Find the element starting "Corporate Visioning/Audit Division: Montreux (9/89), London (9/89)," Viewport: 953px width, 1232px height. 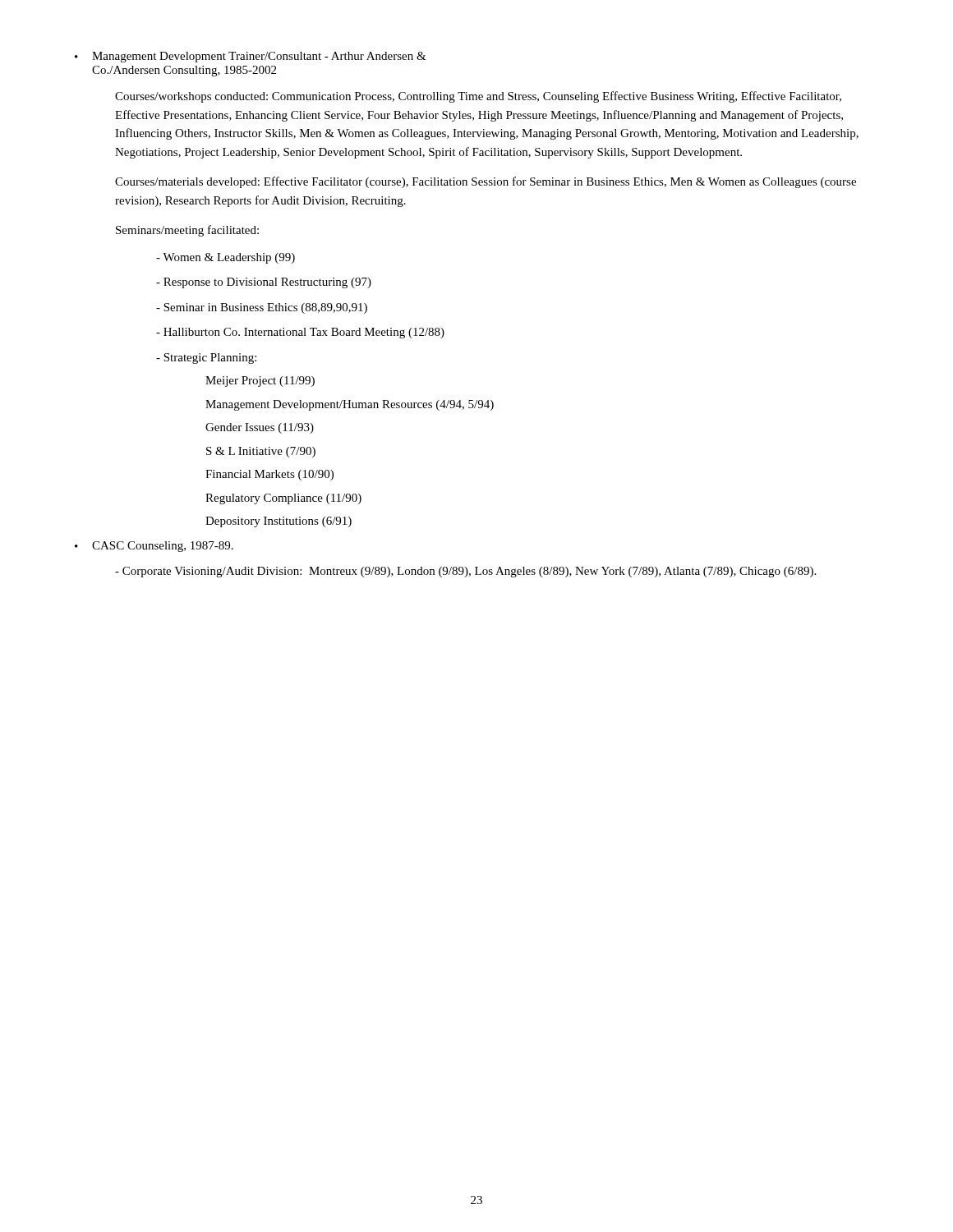coord(466,570)
